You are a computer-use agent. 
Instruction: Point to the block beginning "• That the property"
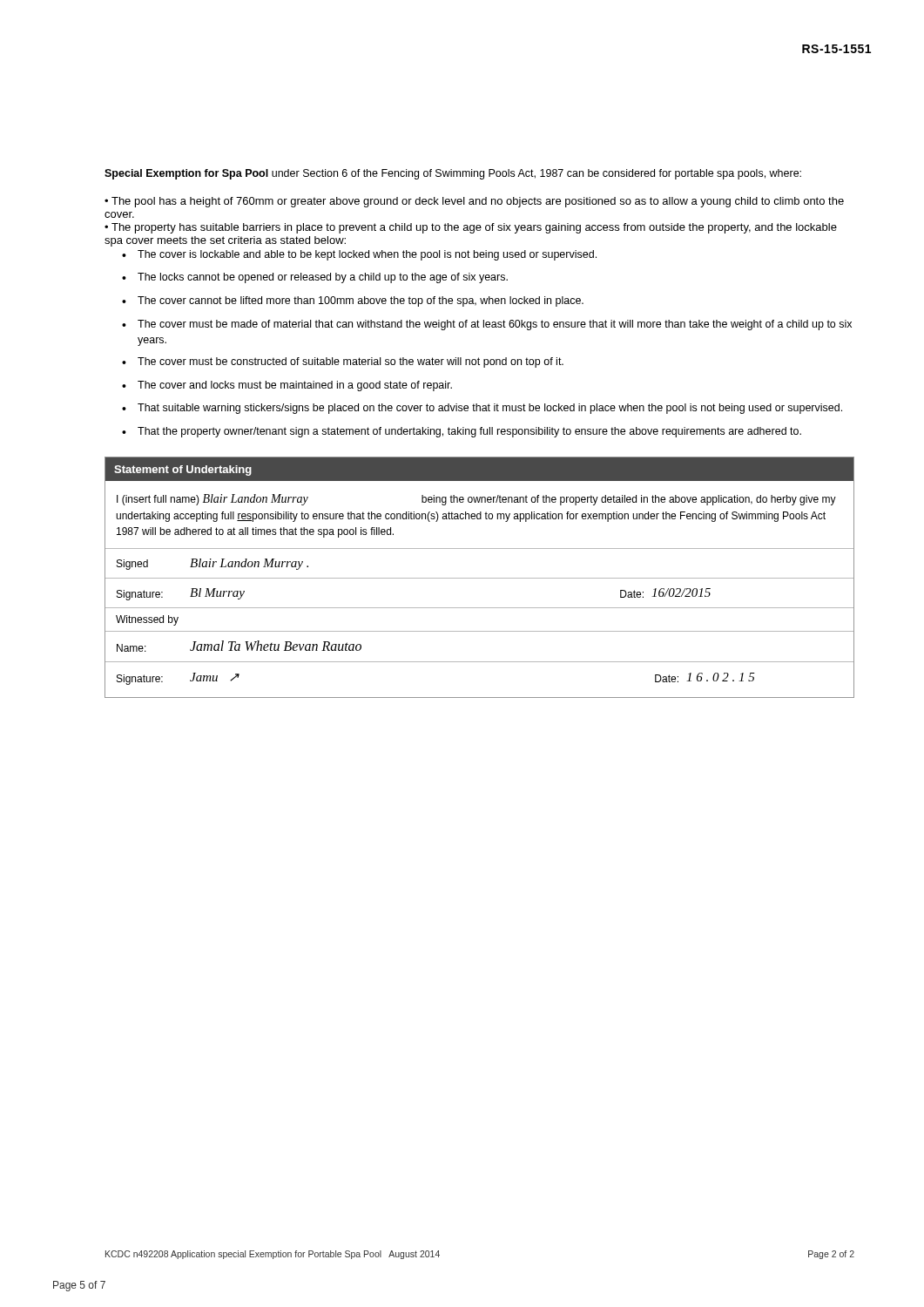click(x=488, y=432)
